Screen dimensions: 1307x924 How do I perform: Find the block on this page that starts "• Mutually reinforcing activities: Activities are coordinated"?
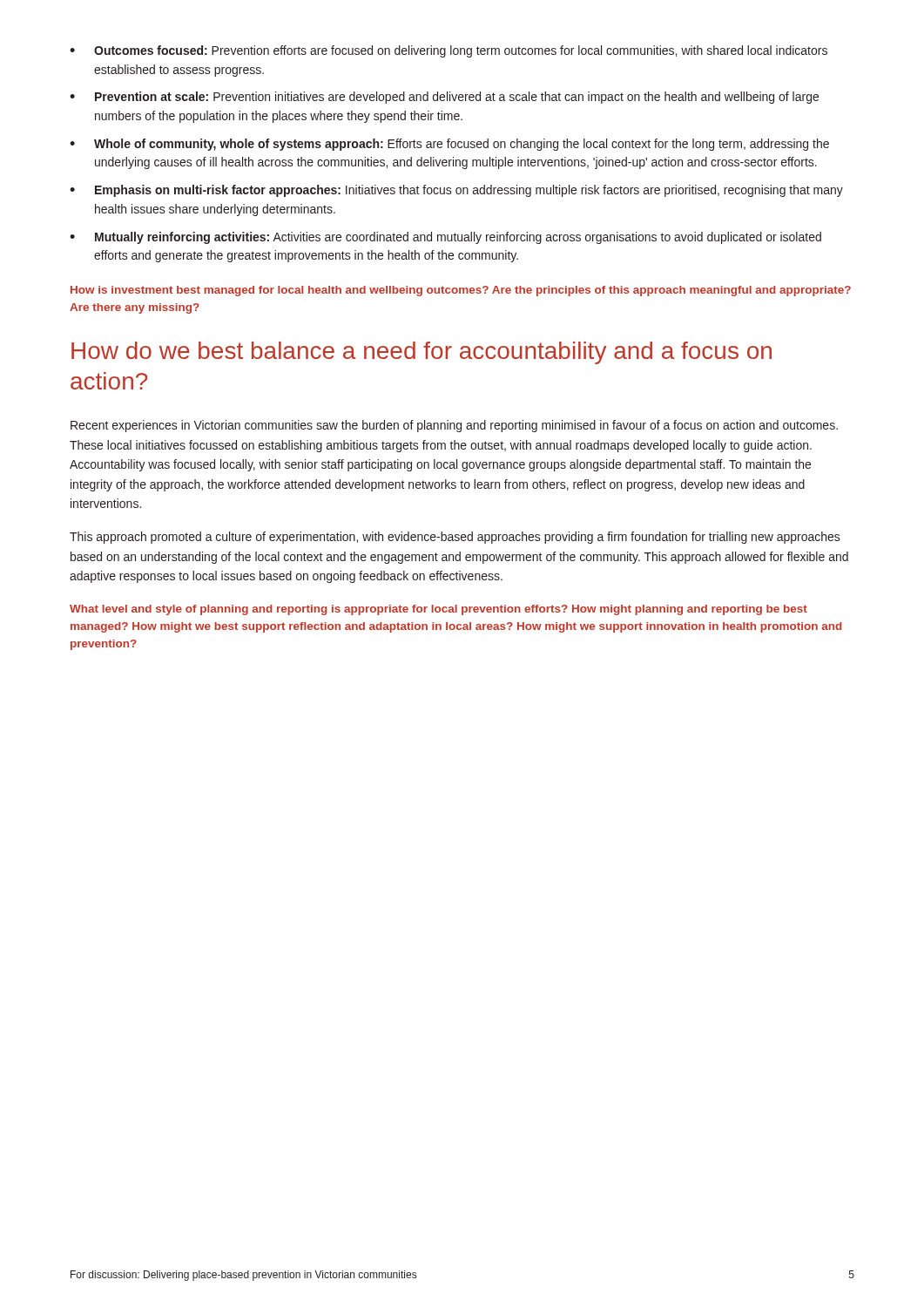[x=462, y=247]
